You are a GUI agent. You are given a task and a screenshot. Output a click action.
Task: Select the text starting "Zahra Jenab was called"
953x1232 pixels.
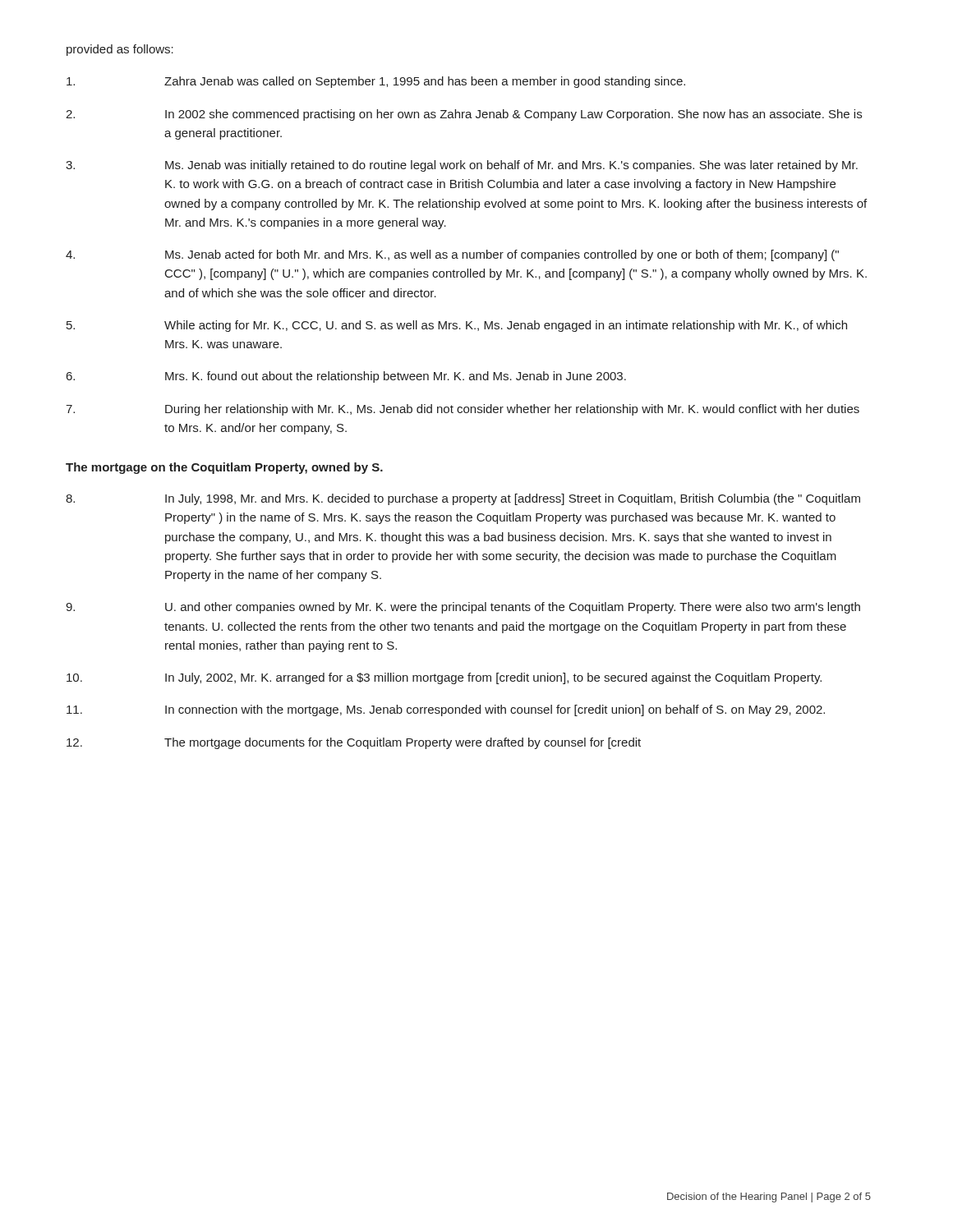468,81
